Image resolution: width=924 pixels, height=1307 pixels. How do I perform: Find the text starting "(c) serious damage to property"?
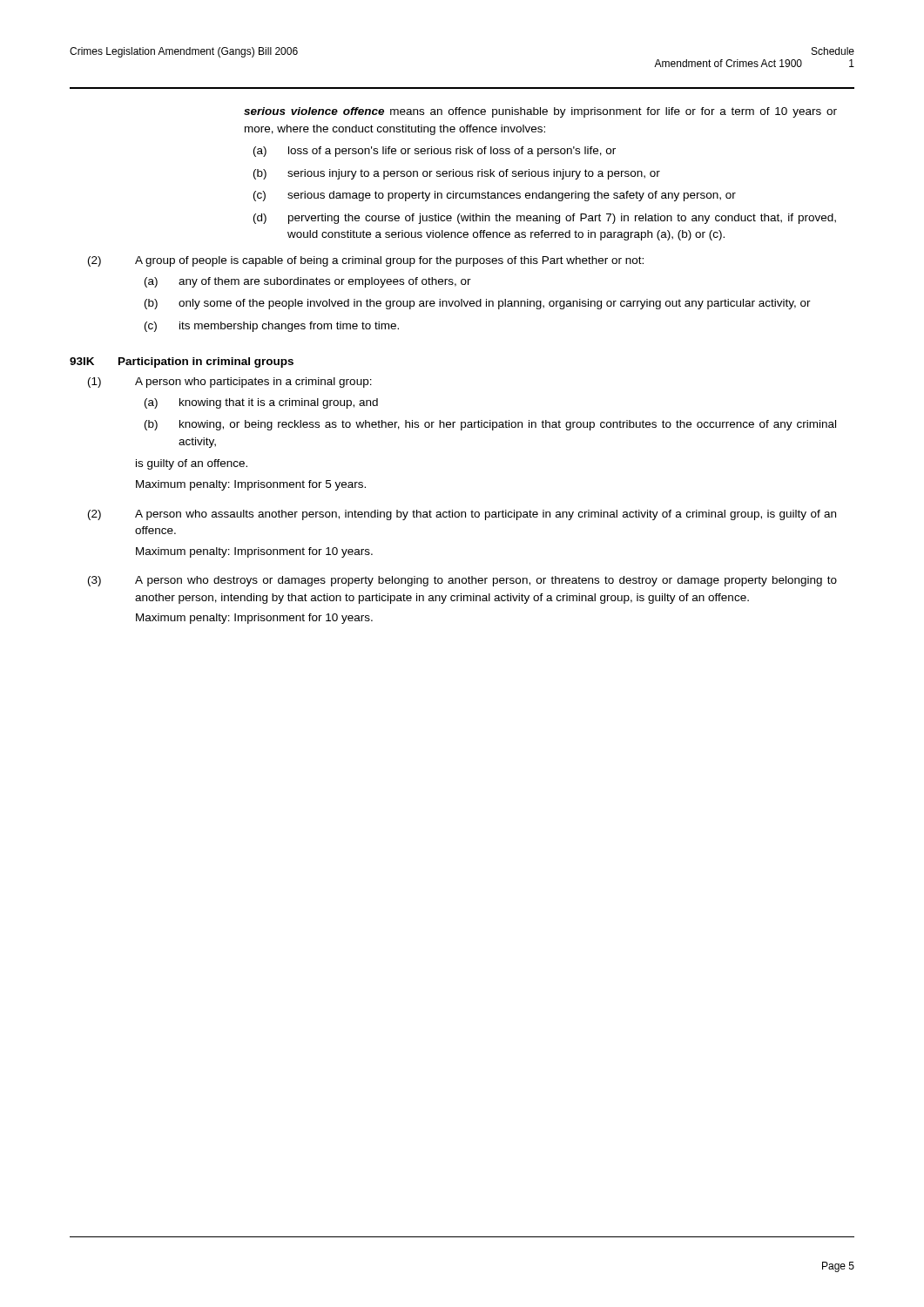(540, 195)
